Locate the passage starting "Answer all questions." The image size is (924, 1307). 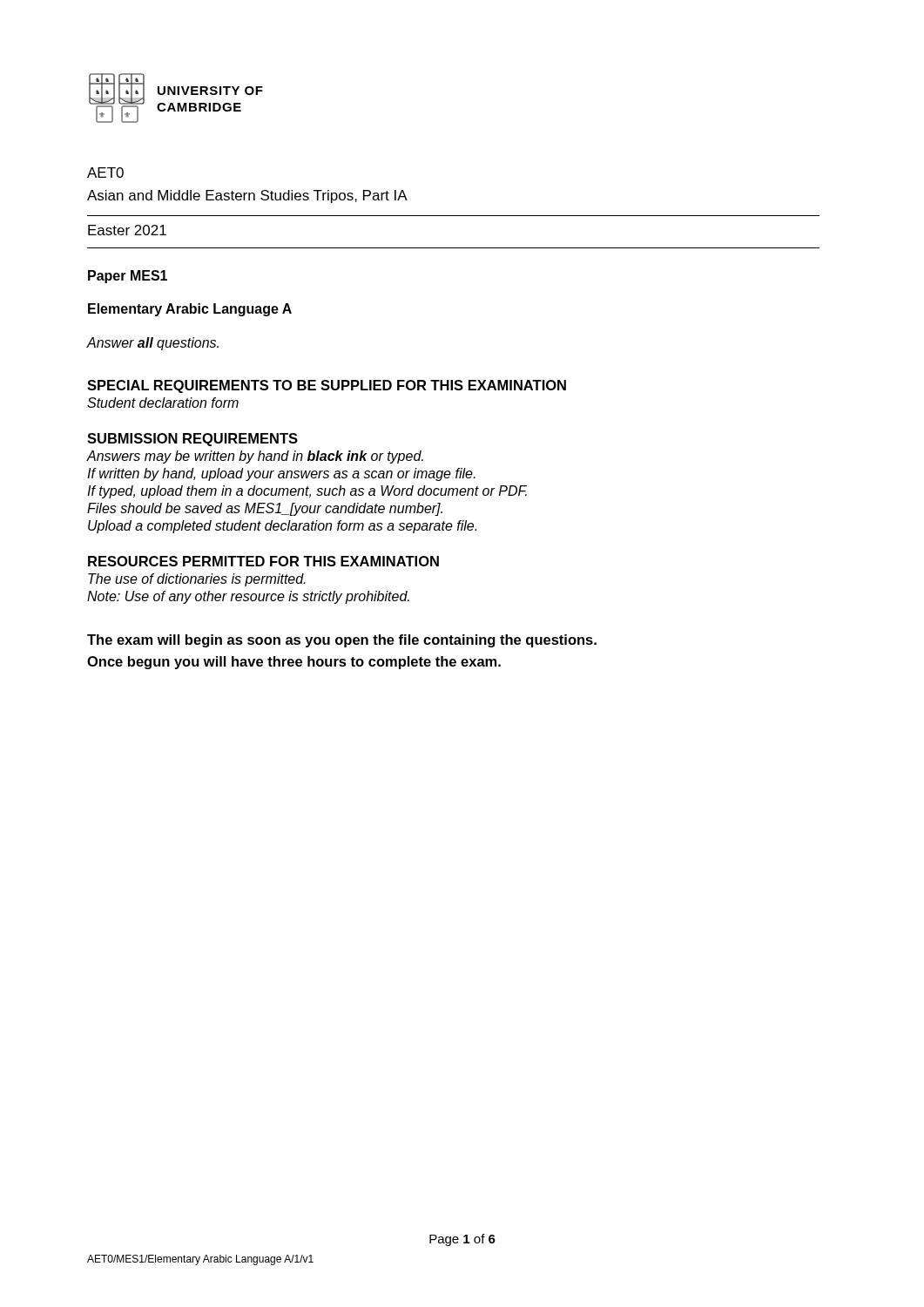(153, 344)
